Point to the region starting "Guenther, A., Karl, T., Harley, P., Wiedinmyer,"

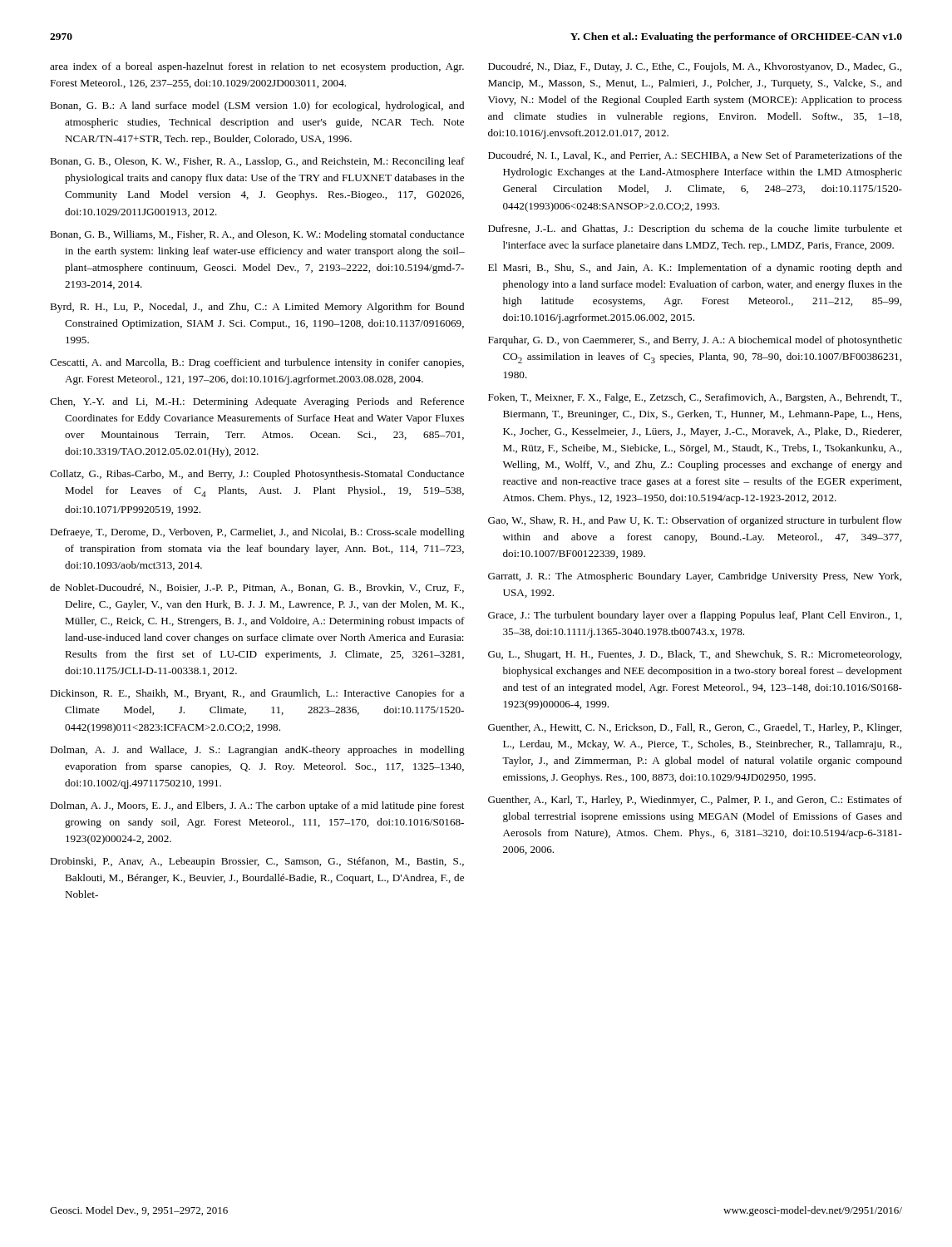[x=695, y=824]
